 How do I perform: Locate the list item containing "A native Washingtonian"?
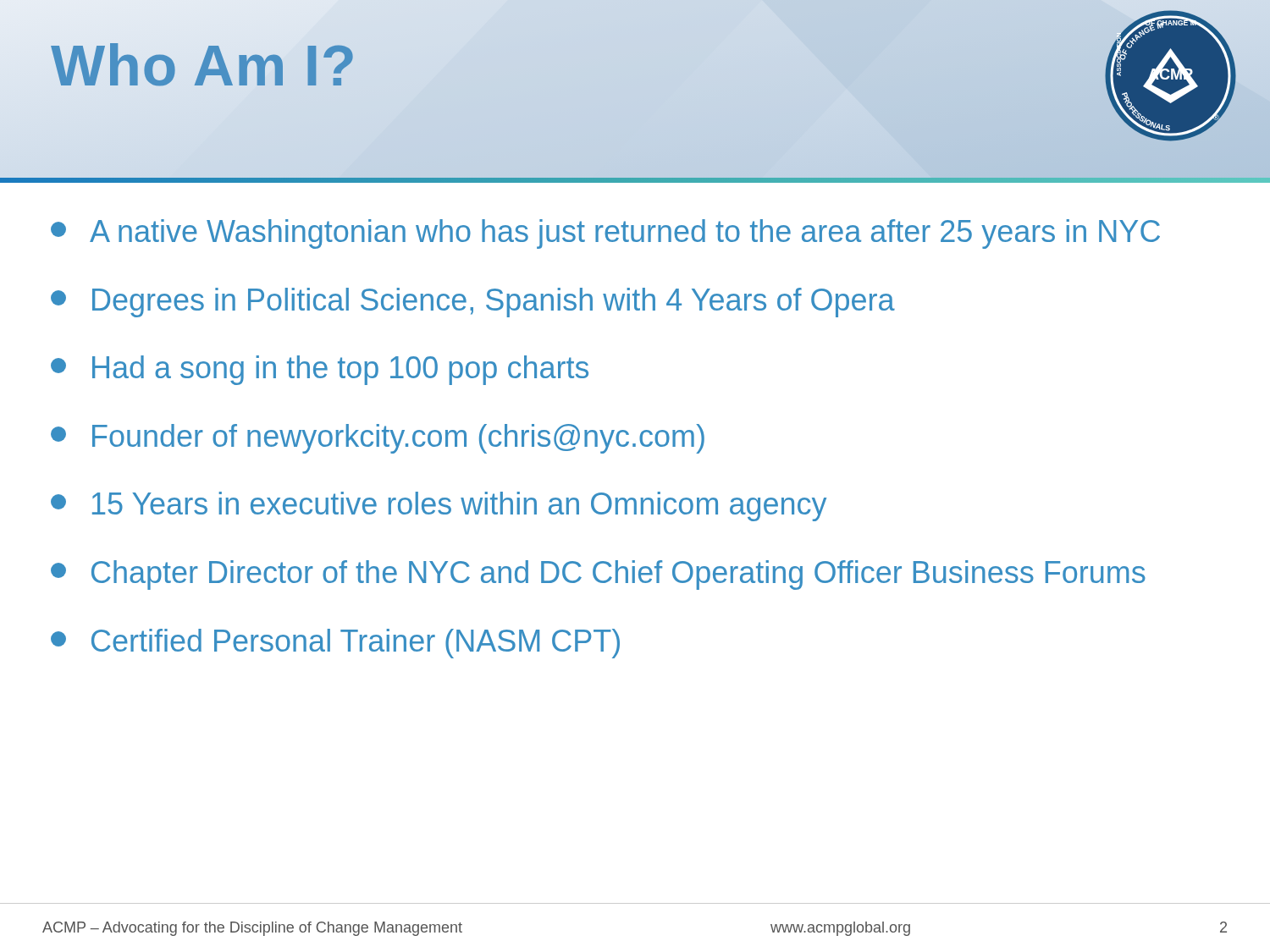tap(606, 232)
